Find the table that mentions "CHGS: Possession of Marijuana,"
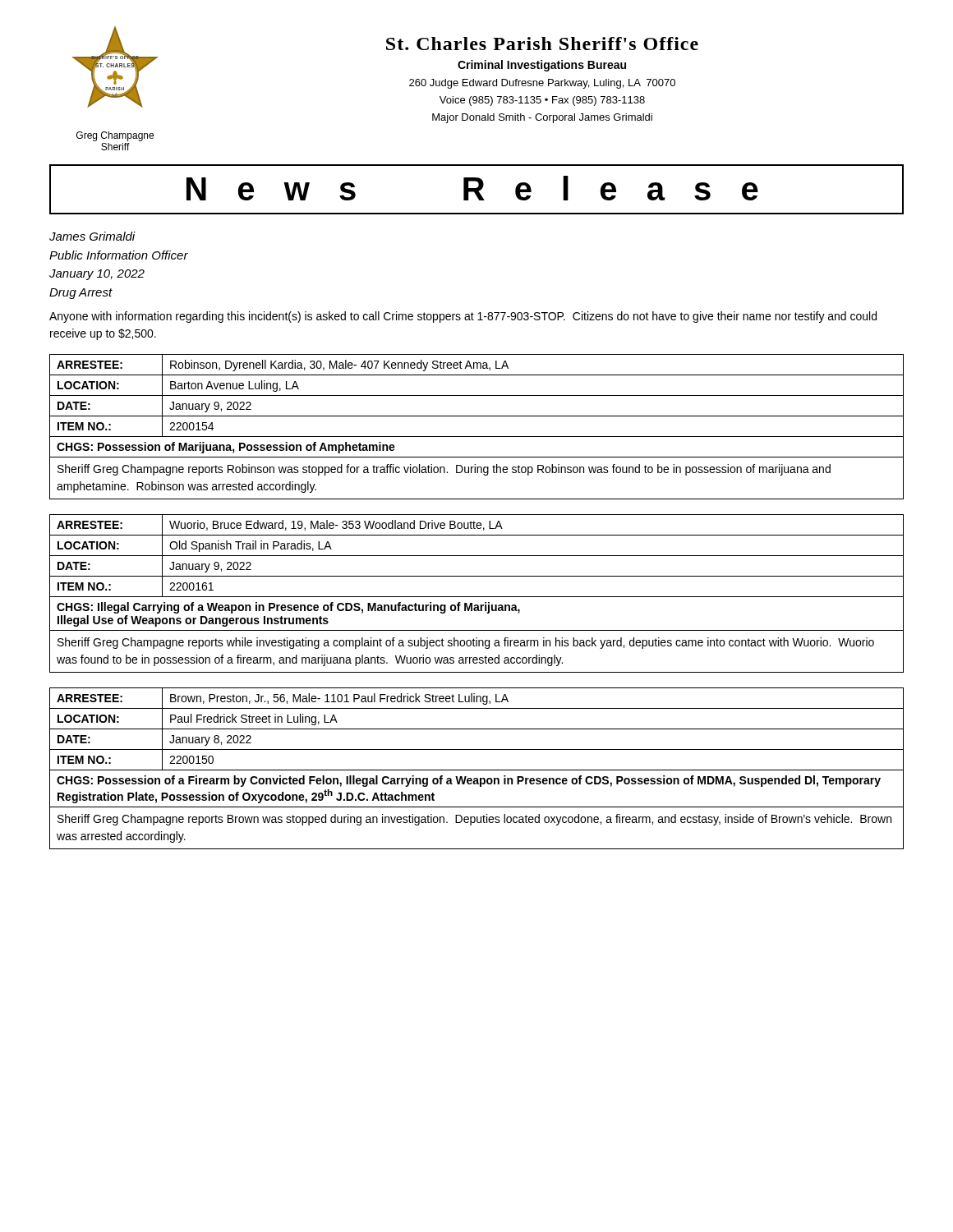This screenshot has width=953, height=1232. (x=476, y=427)
